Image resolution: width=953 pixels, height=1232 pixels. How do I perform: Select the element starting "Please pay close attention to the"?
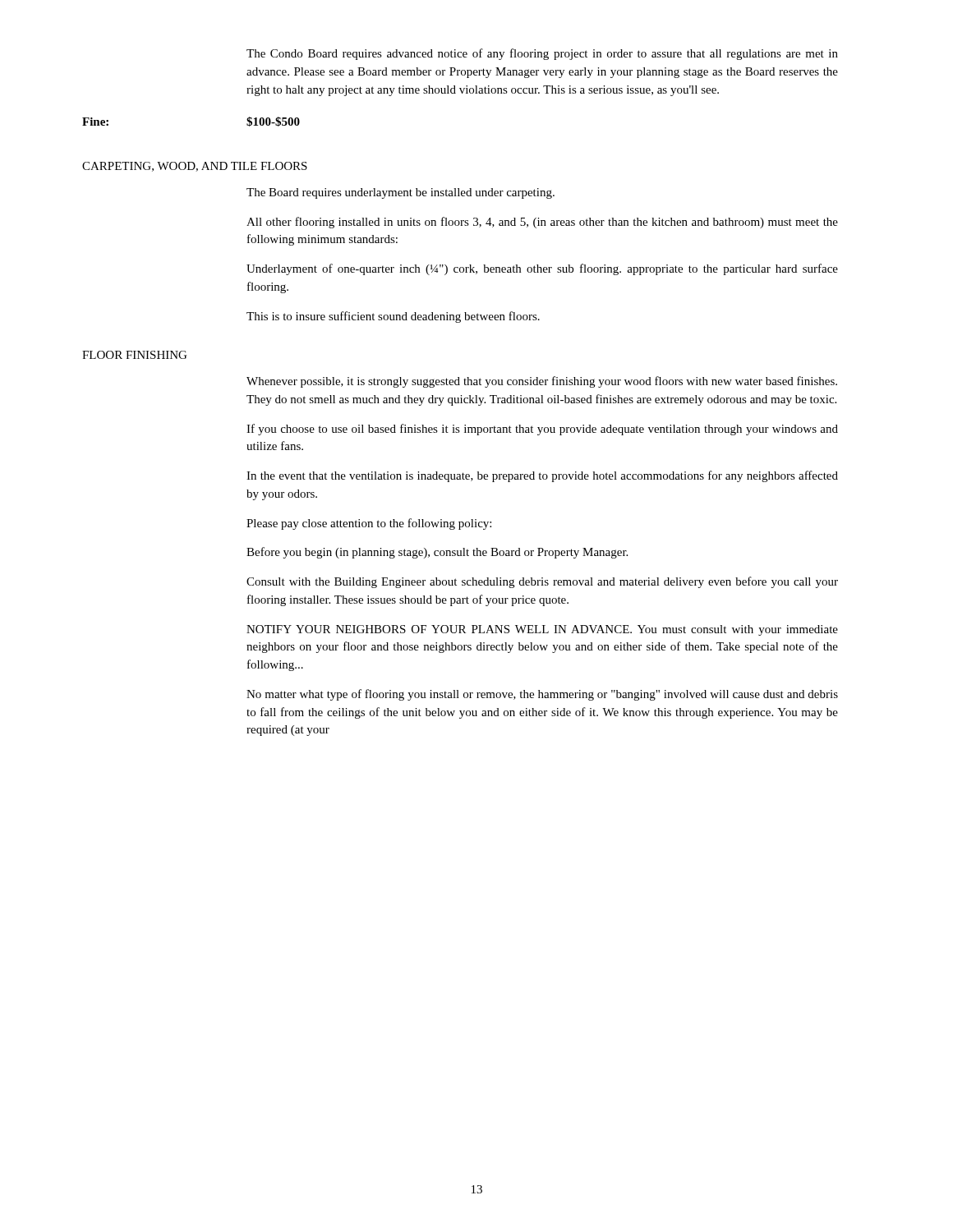pos(369,523)
